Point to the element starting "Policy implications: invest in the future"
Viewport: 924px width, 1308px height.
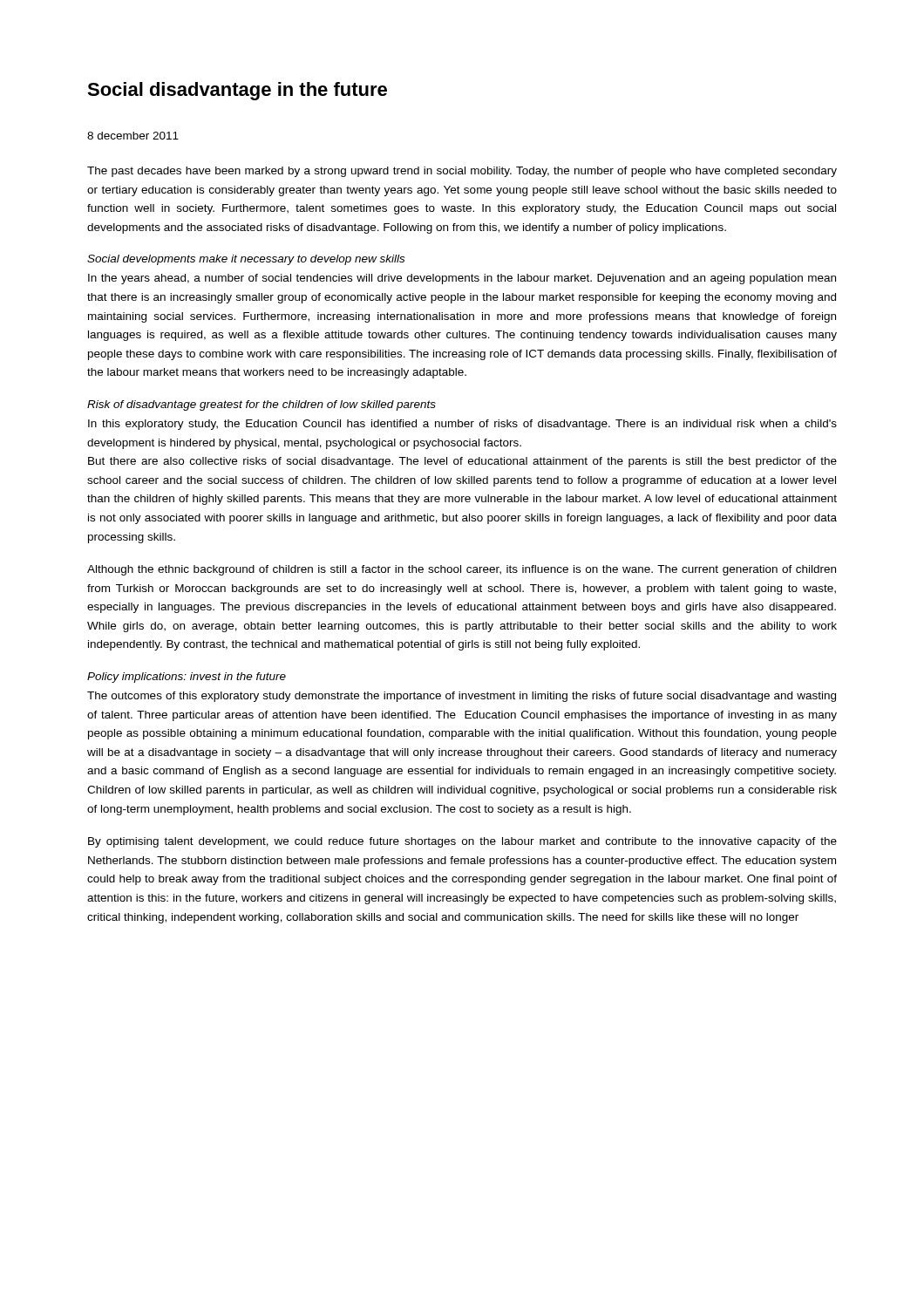(187, 676)
